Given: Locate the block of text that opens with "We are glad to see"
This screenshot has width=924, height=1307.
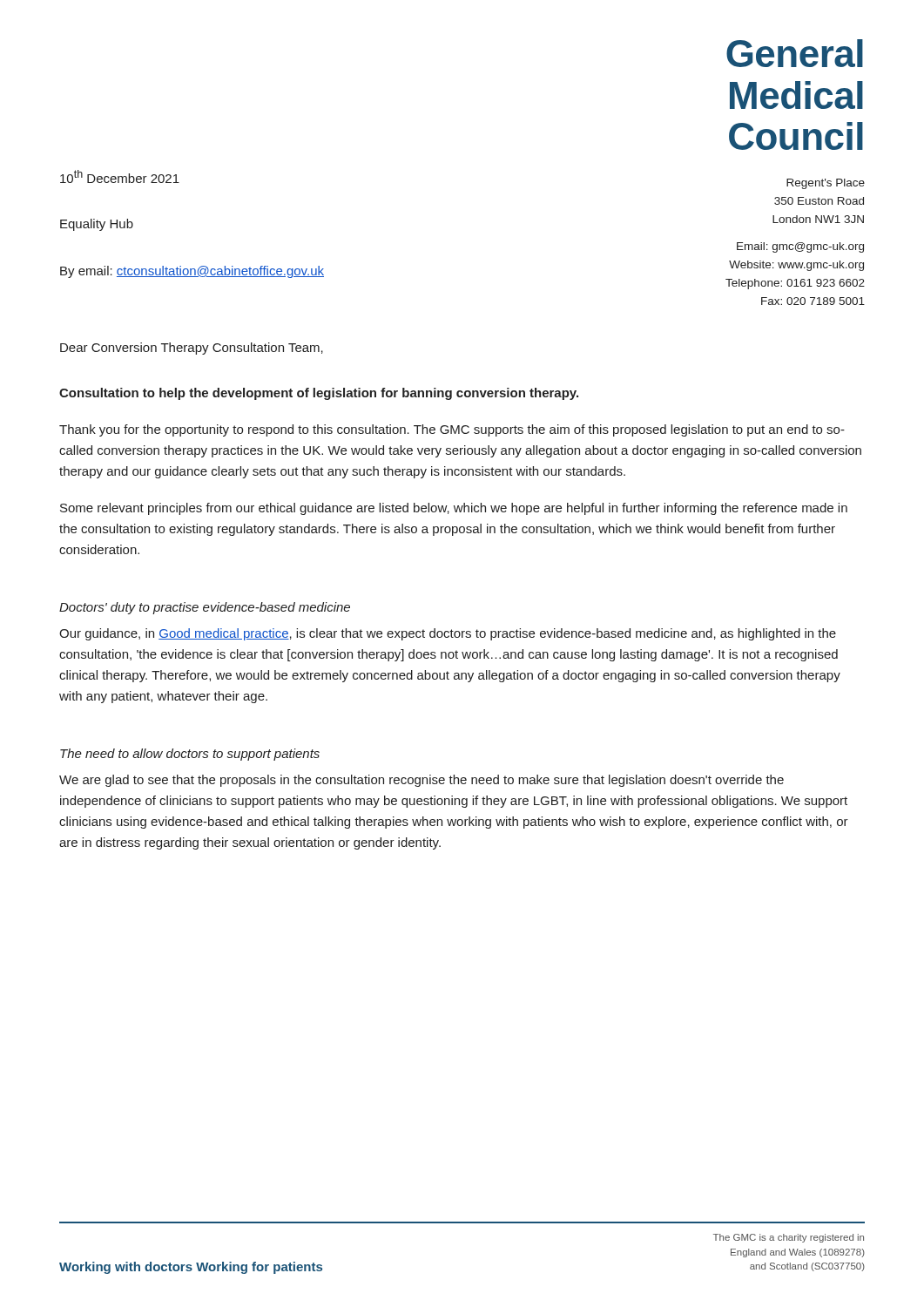Looking at the screenshot, I should click(x=453, y=810).
